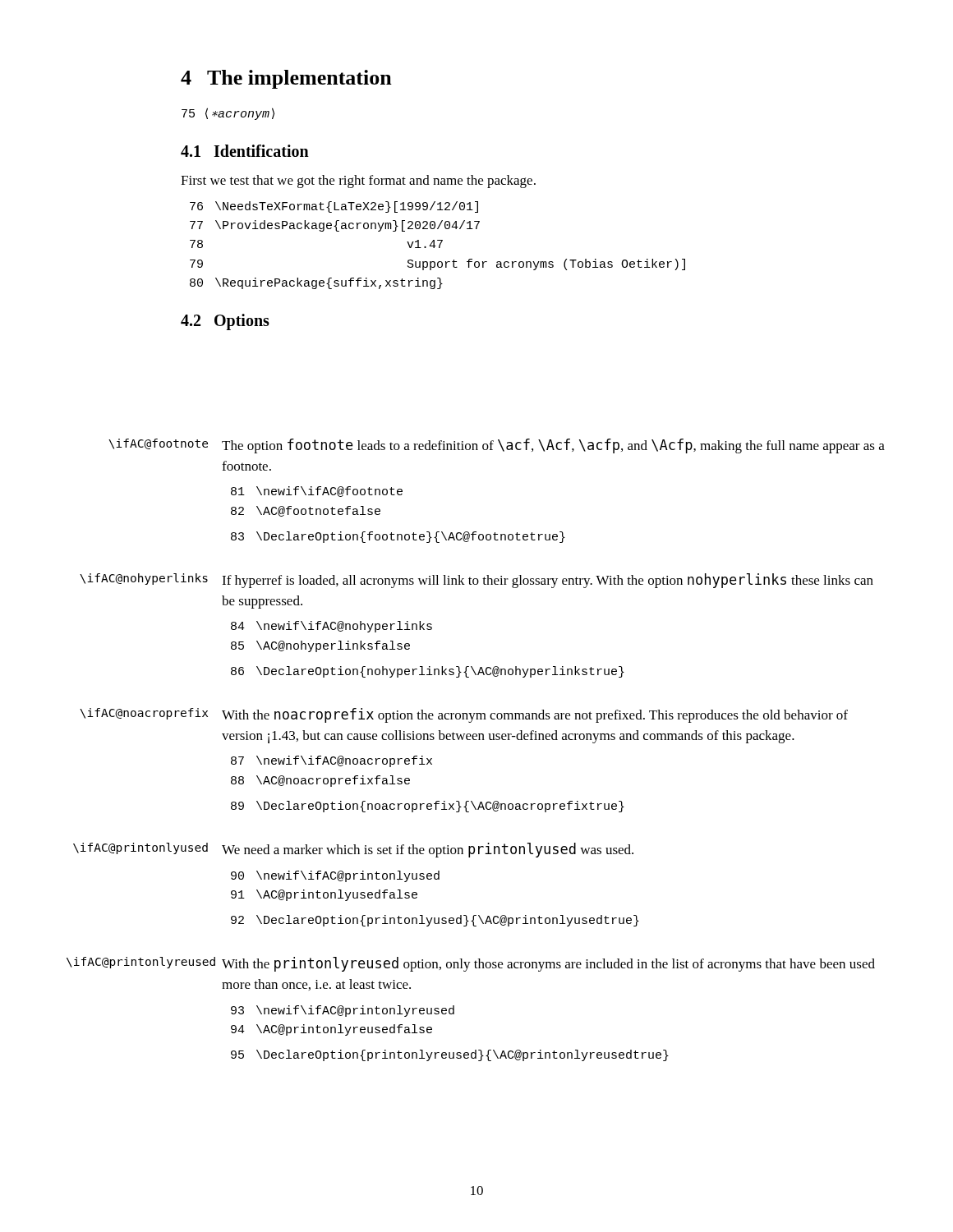The width and height of the screenshot is (953, 1232).
Task: Locate the region starting "4.1 Identification"
Action: pyautogui.click(x=245, y=151)
